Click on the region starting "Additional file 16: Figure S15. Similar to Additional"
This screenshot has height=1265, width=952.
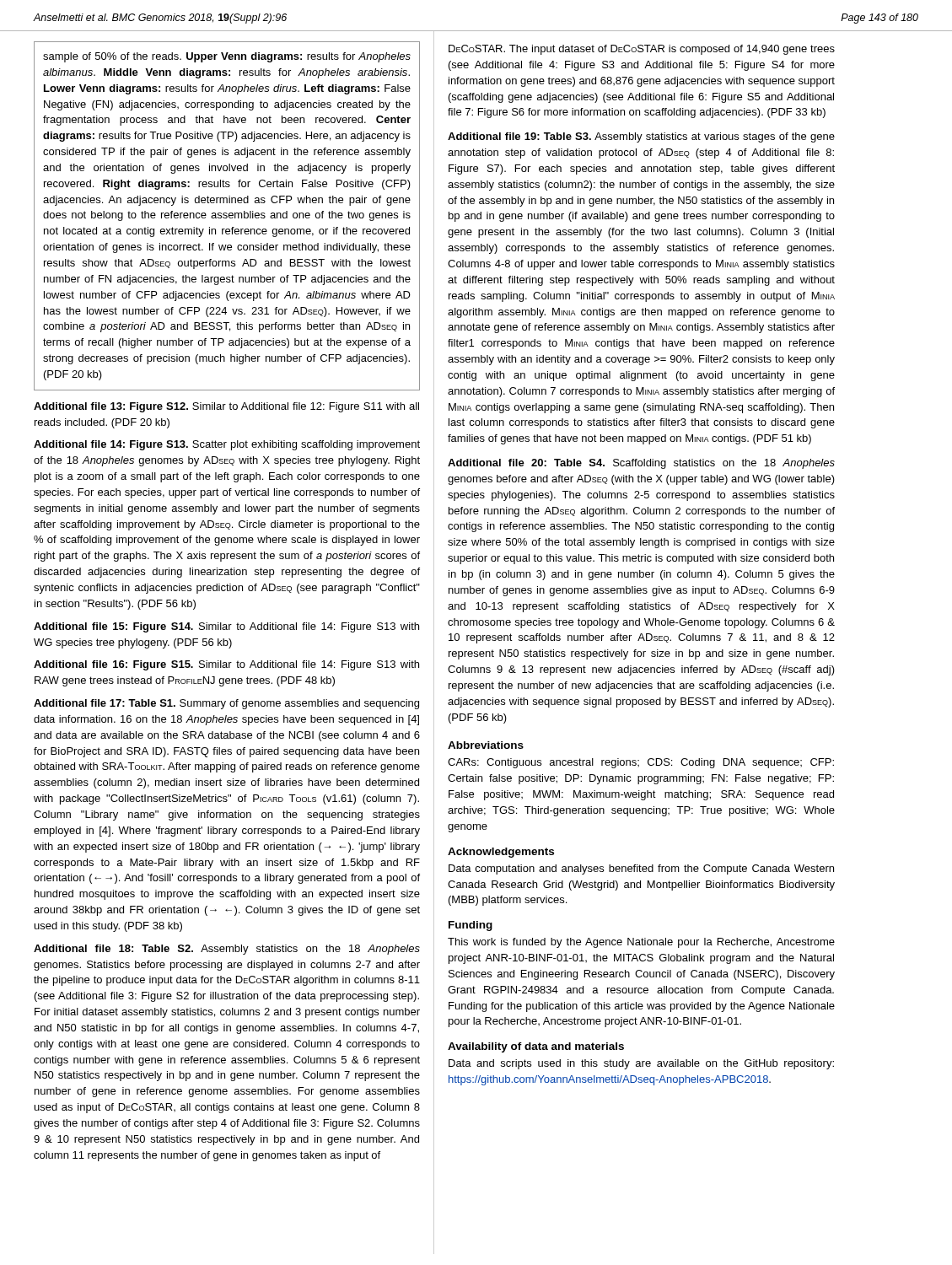(227, 672)
